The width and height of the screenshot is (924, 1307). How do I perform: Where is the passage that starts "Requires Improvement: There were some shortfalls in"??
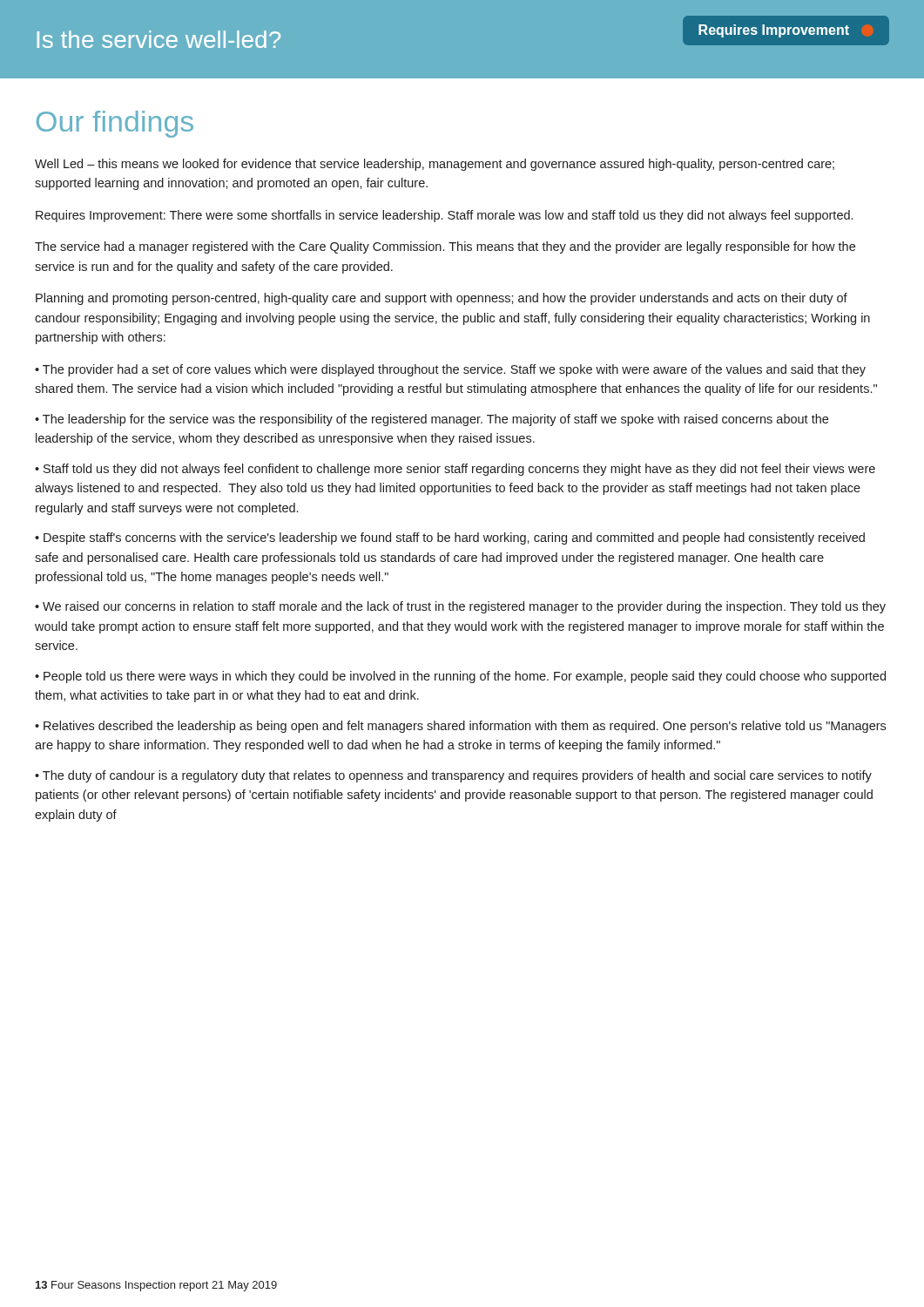(444, 215)
